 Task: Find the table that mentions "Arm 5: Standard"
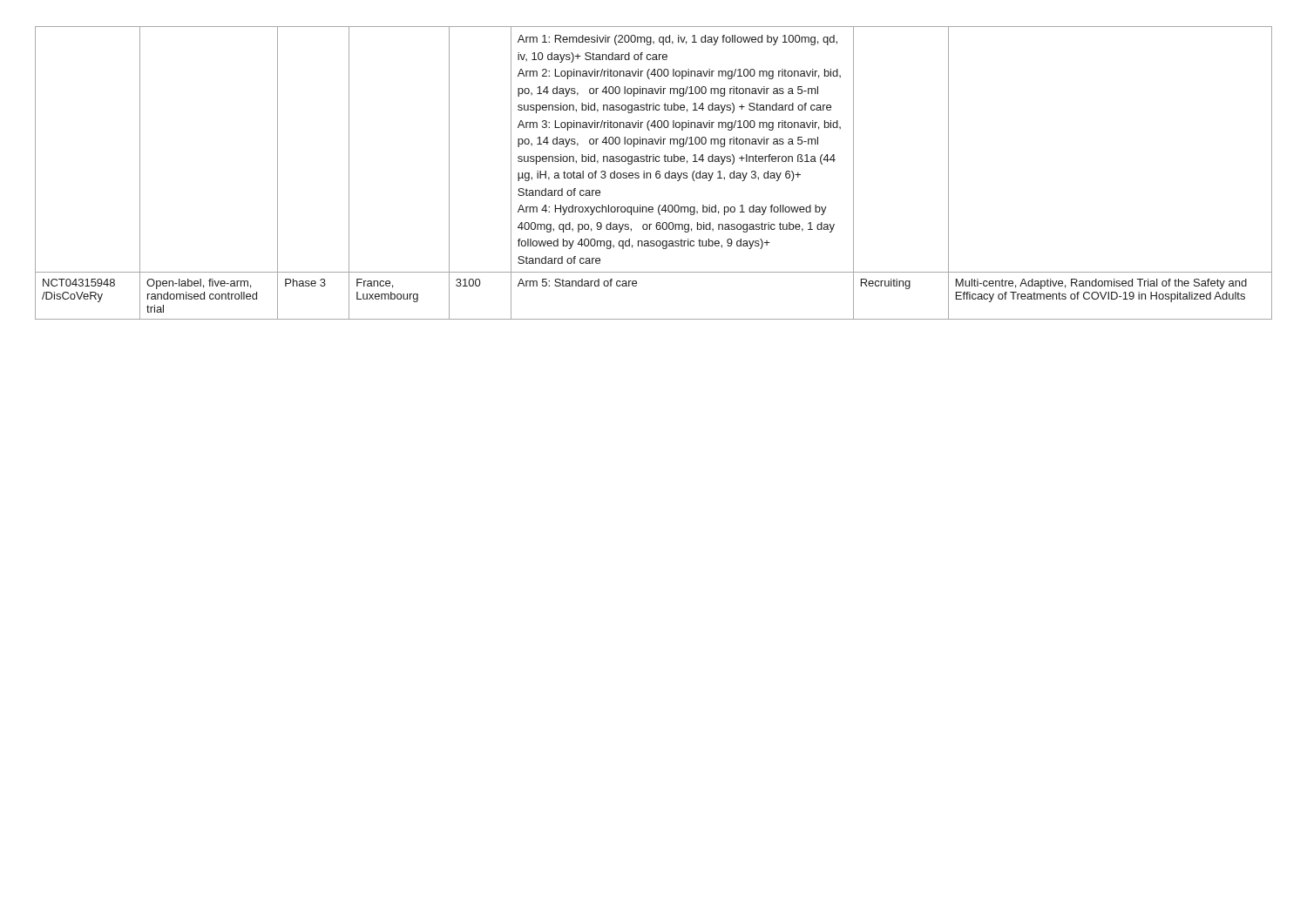654,173
